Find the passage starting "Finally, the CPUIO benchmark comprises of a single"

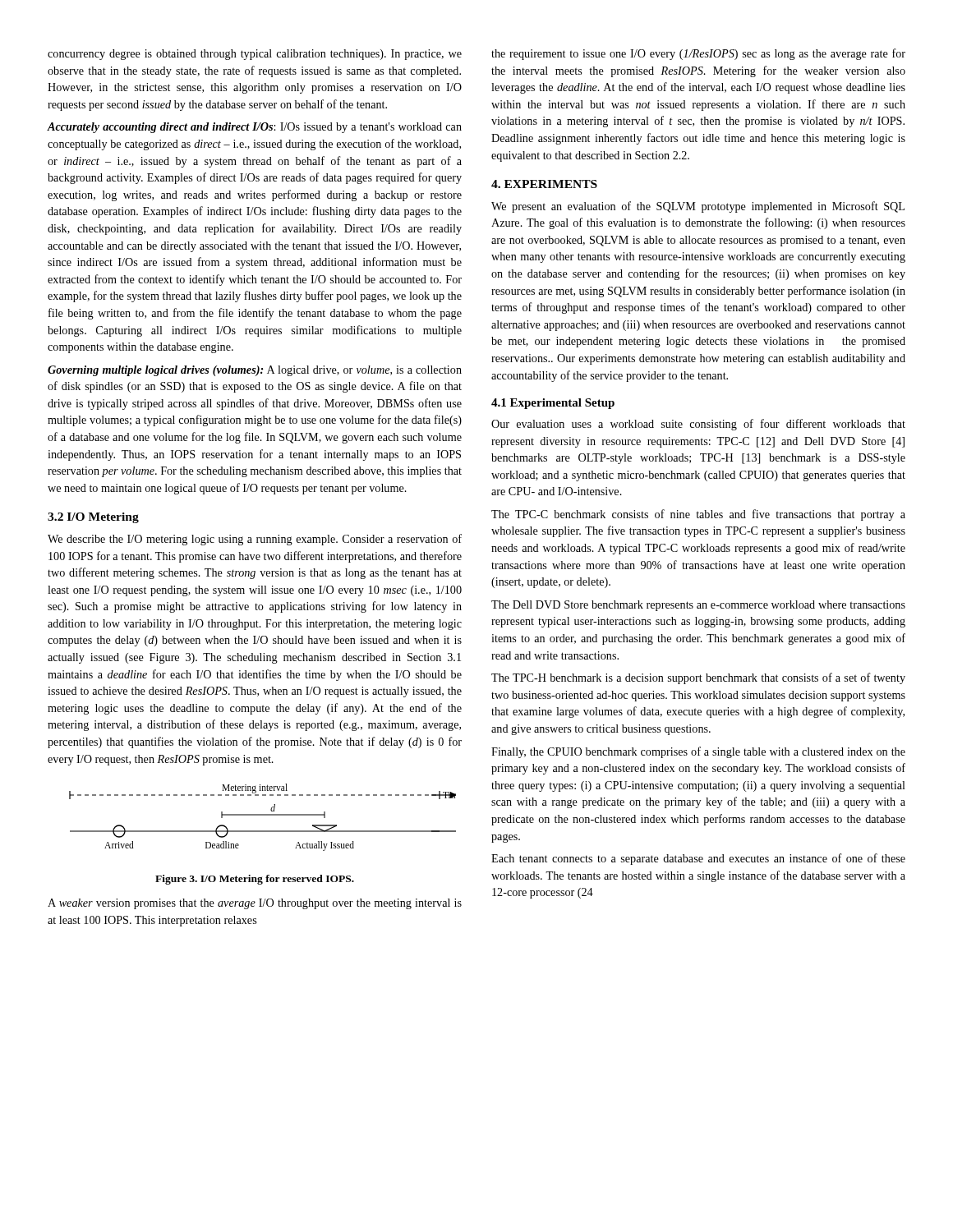[698, 794]
